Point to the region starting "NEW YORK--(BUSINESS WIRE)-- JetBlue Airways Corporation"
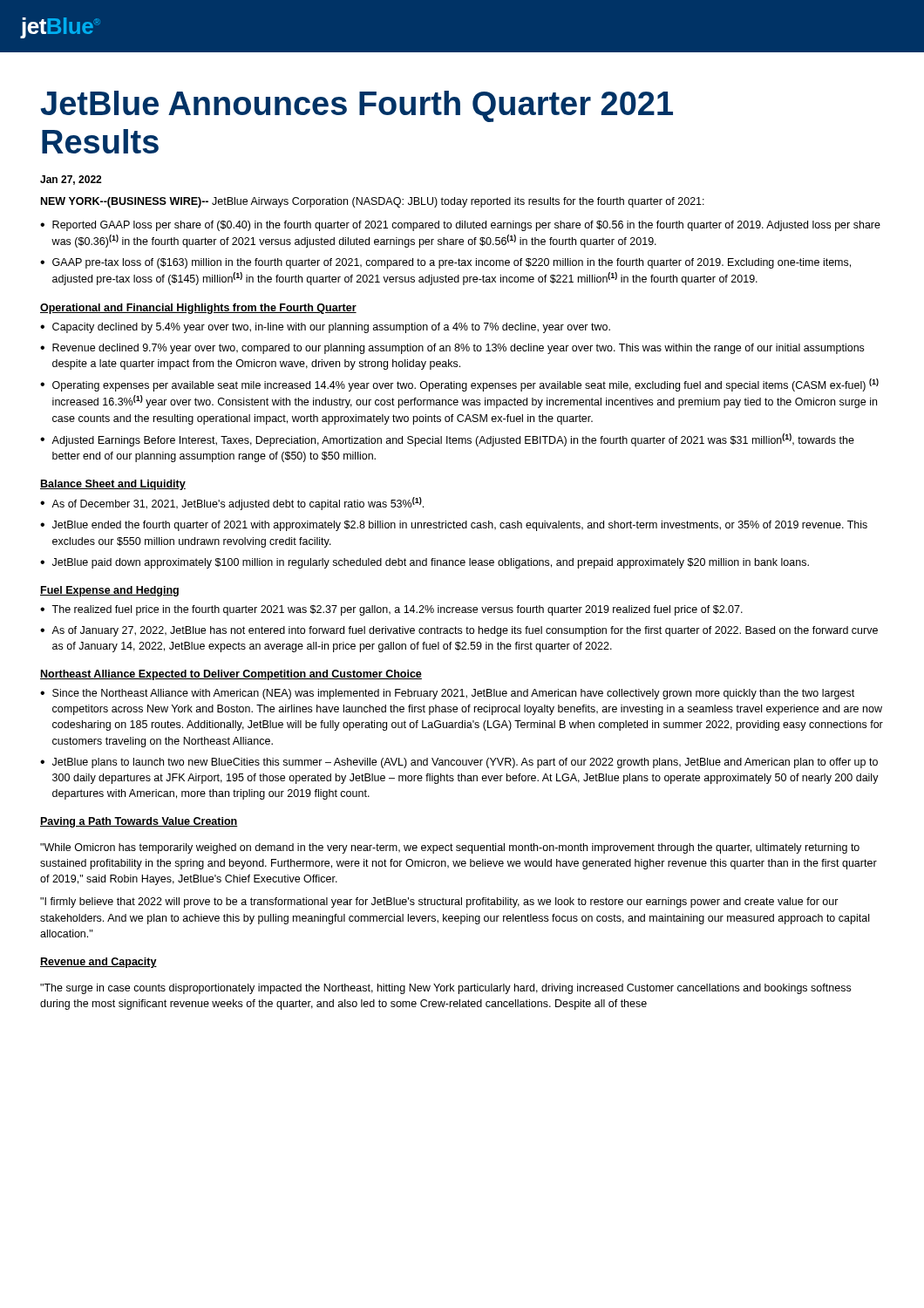 pos(372,202)
